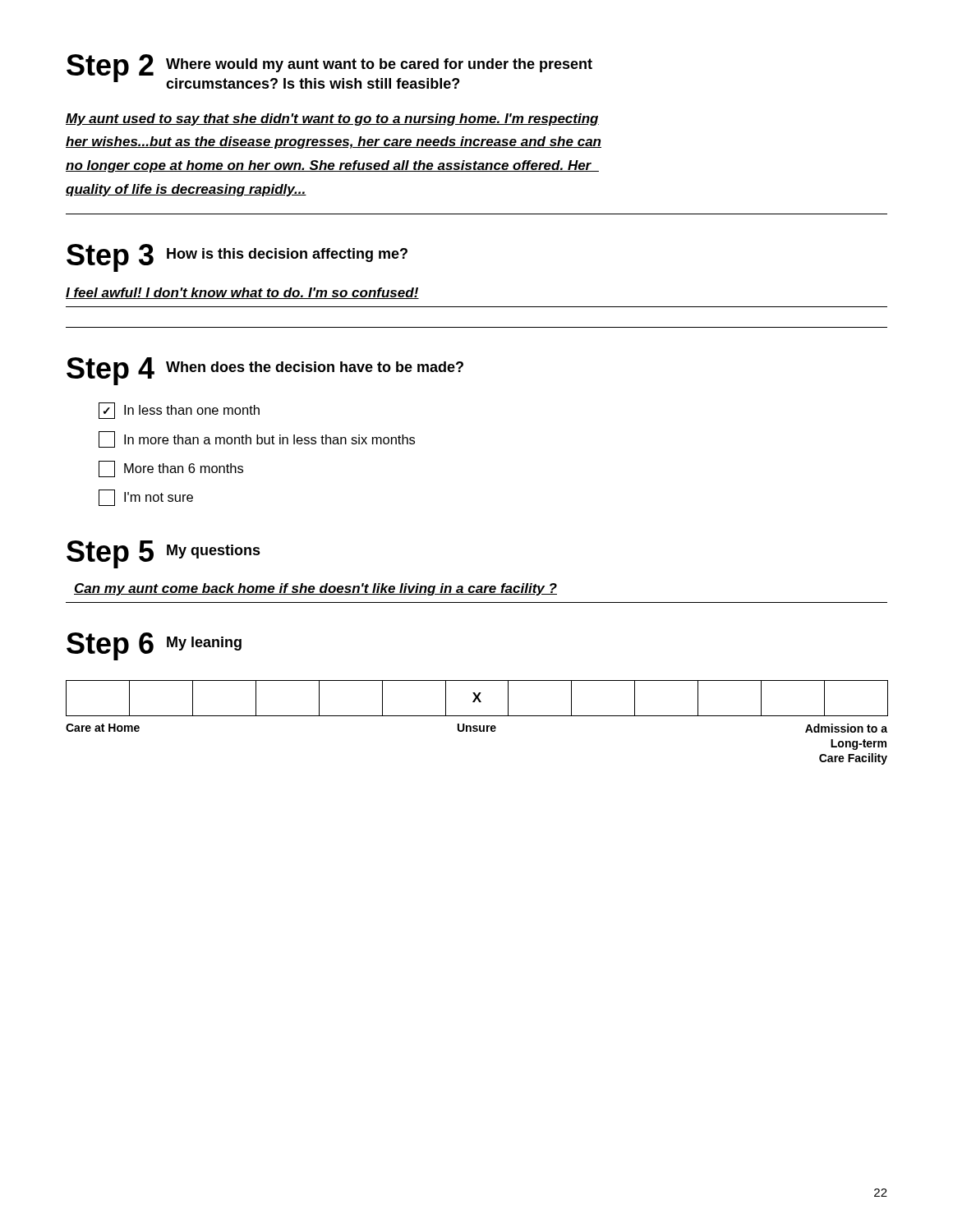This screenshot has width=953, height=1232.
Task: Where is the passage that starts "My aunt used"?
Action: coord(334,154)
